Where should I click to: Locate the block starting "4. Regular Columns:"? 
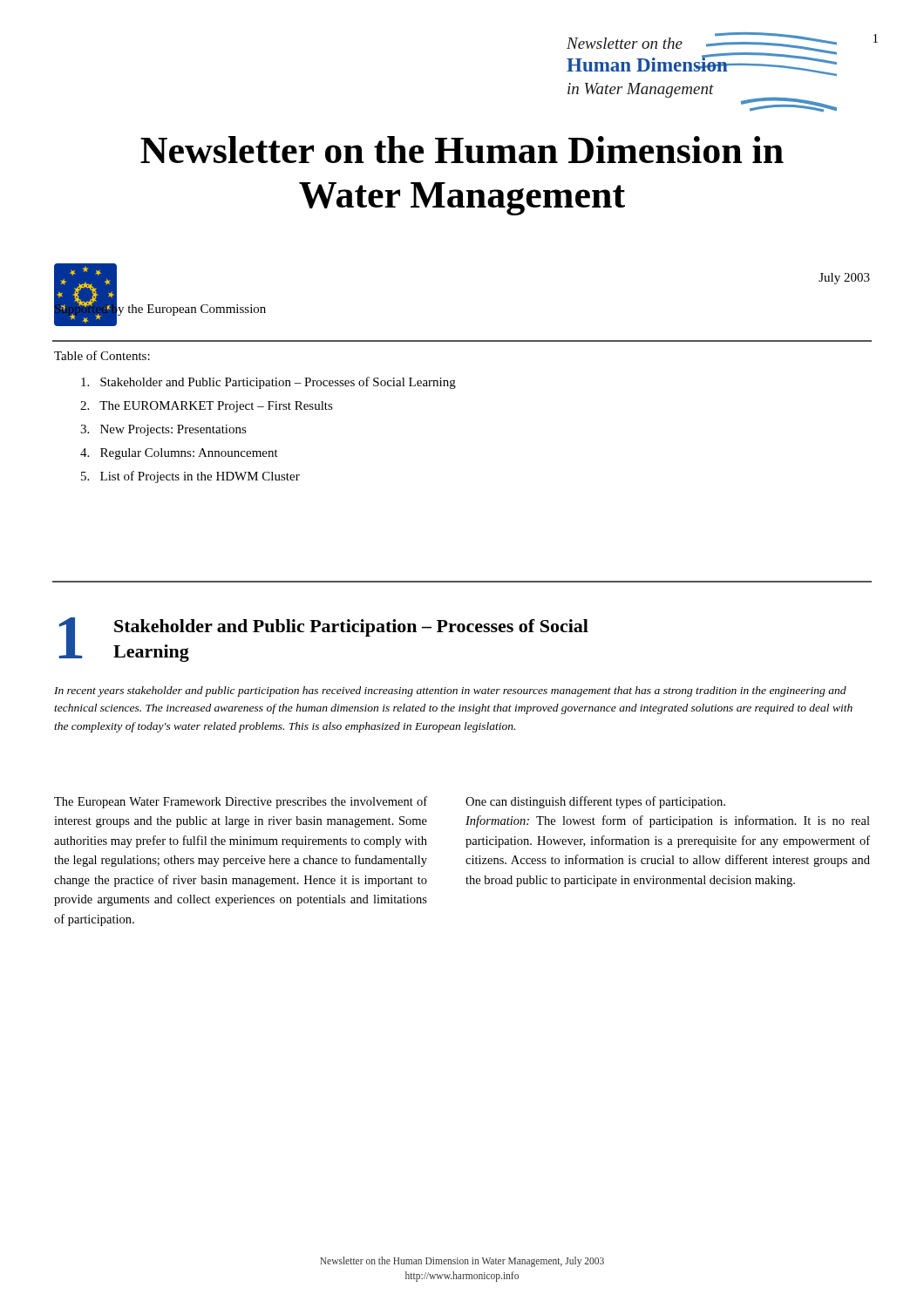179,453
